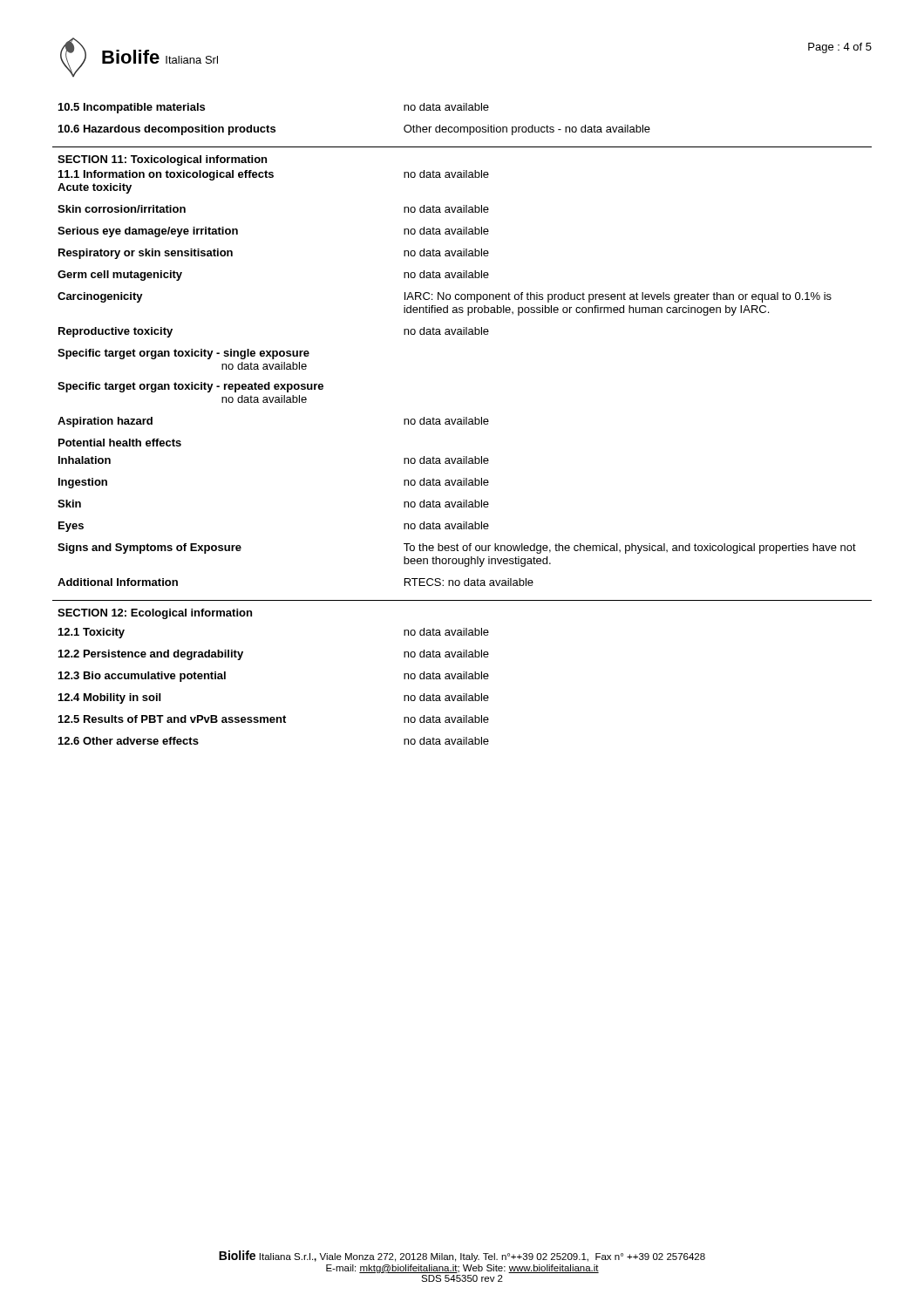Select the text block that reads "6 Hazardous decomposition products"
Viewport: 924px width, 1308px height.
coord(462,129)
